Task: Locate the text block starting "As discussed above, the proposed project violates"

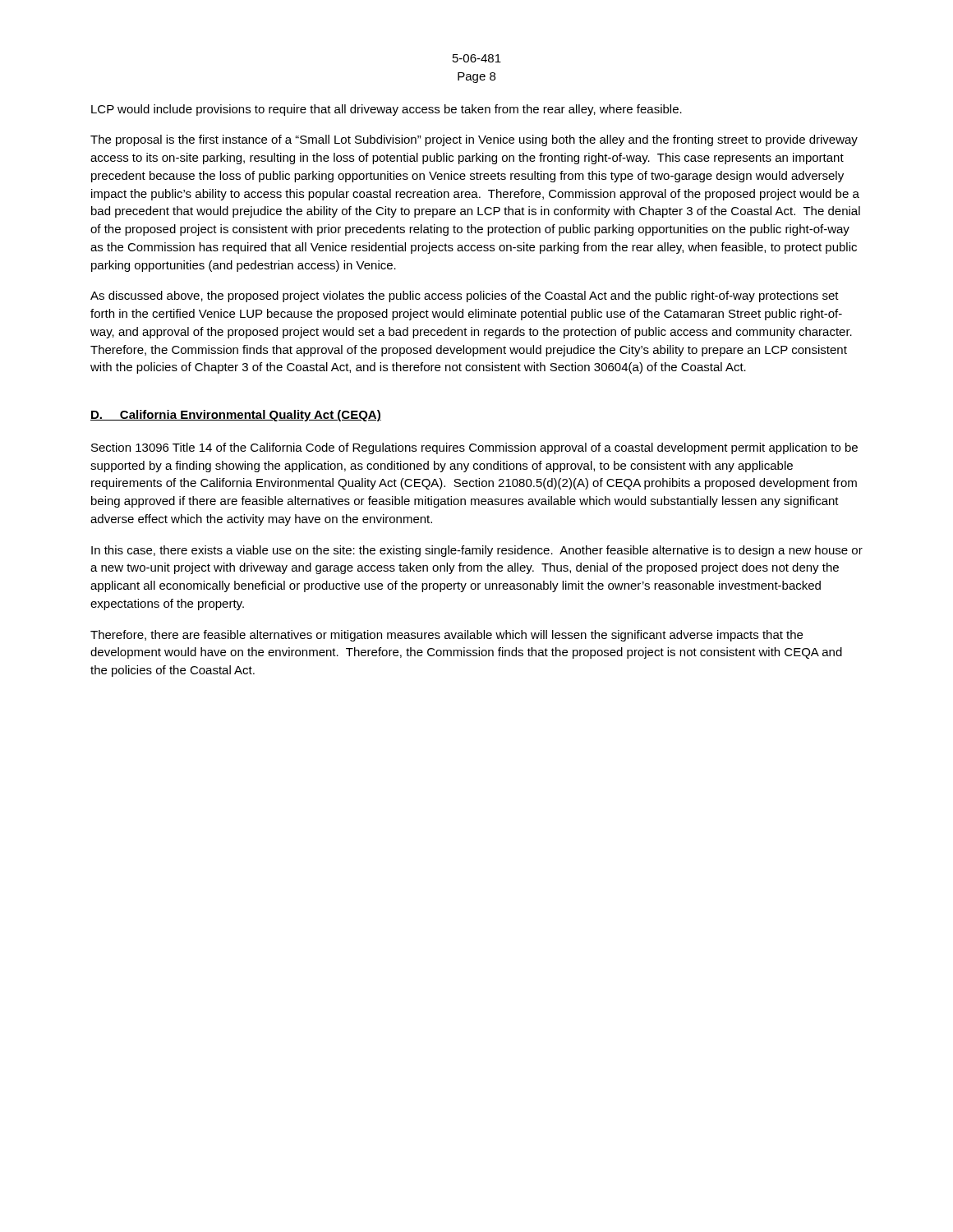Action: 473,331
